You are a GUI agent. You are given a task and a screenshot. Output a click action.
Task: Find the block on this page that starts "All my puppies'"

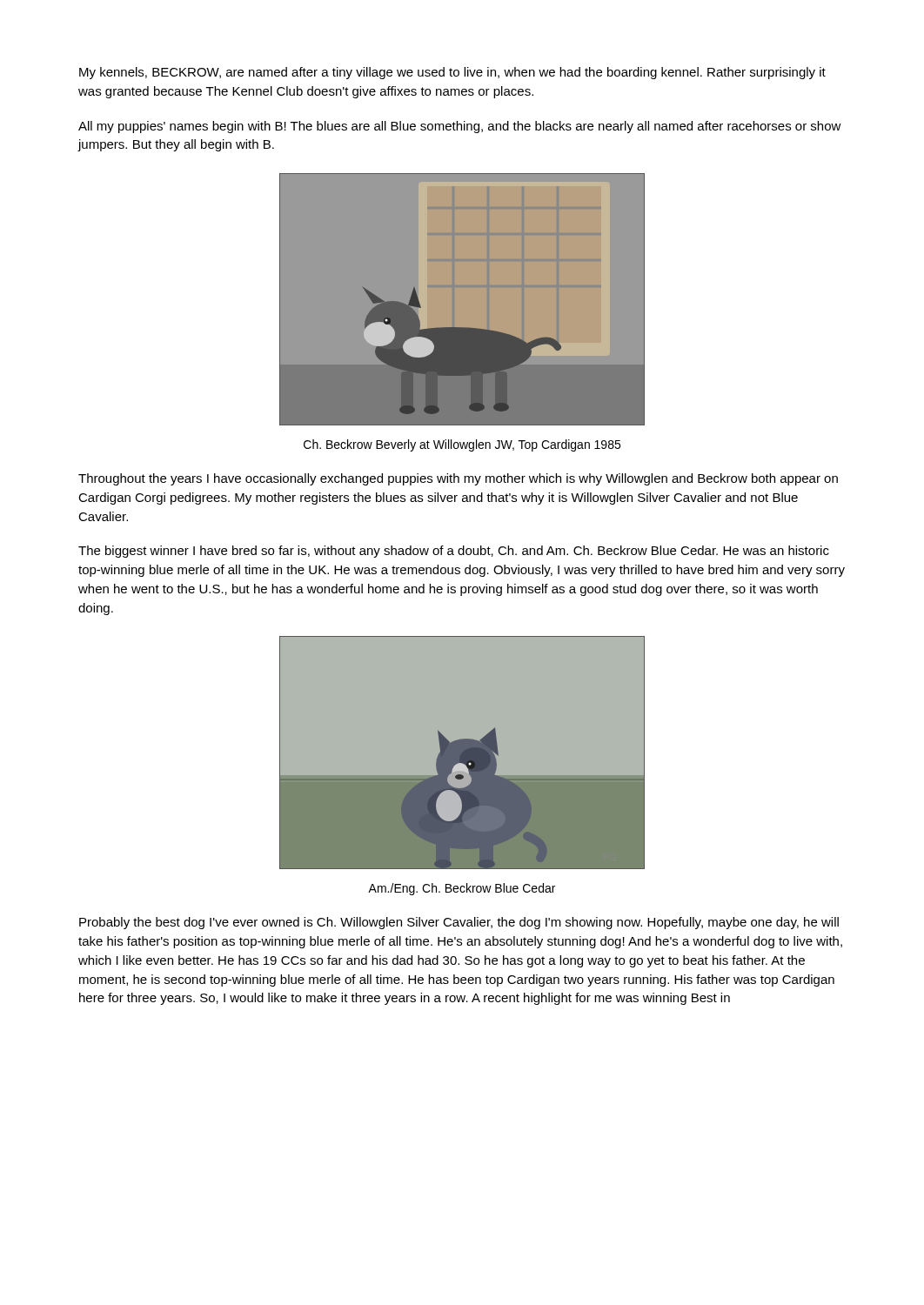click(x=460, y=135)
